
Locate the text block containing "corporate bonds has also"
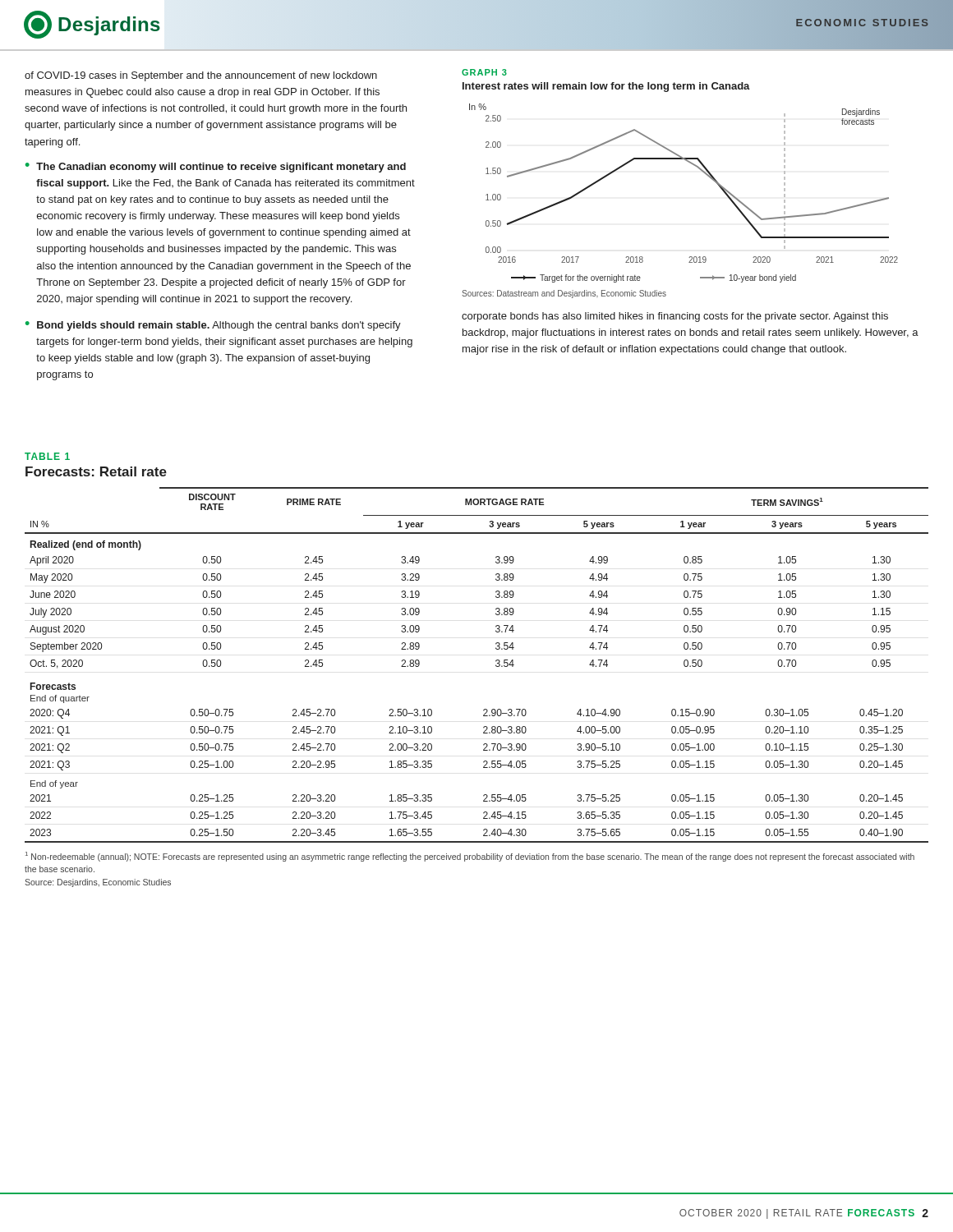tap(690, 333)
